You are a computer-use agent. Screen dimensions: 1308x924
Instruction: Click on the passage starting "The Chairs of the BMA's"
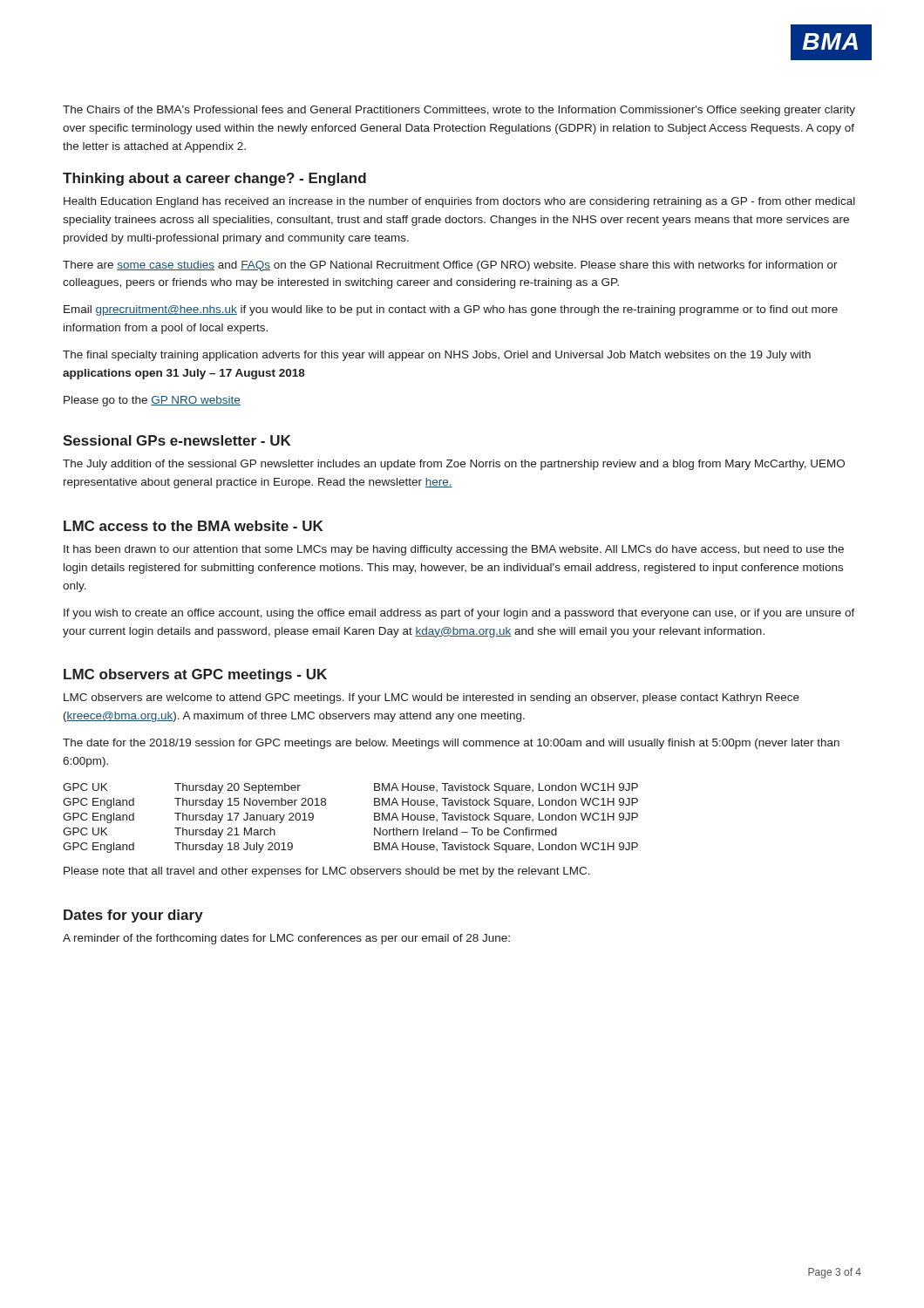click(459, 128)
